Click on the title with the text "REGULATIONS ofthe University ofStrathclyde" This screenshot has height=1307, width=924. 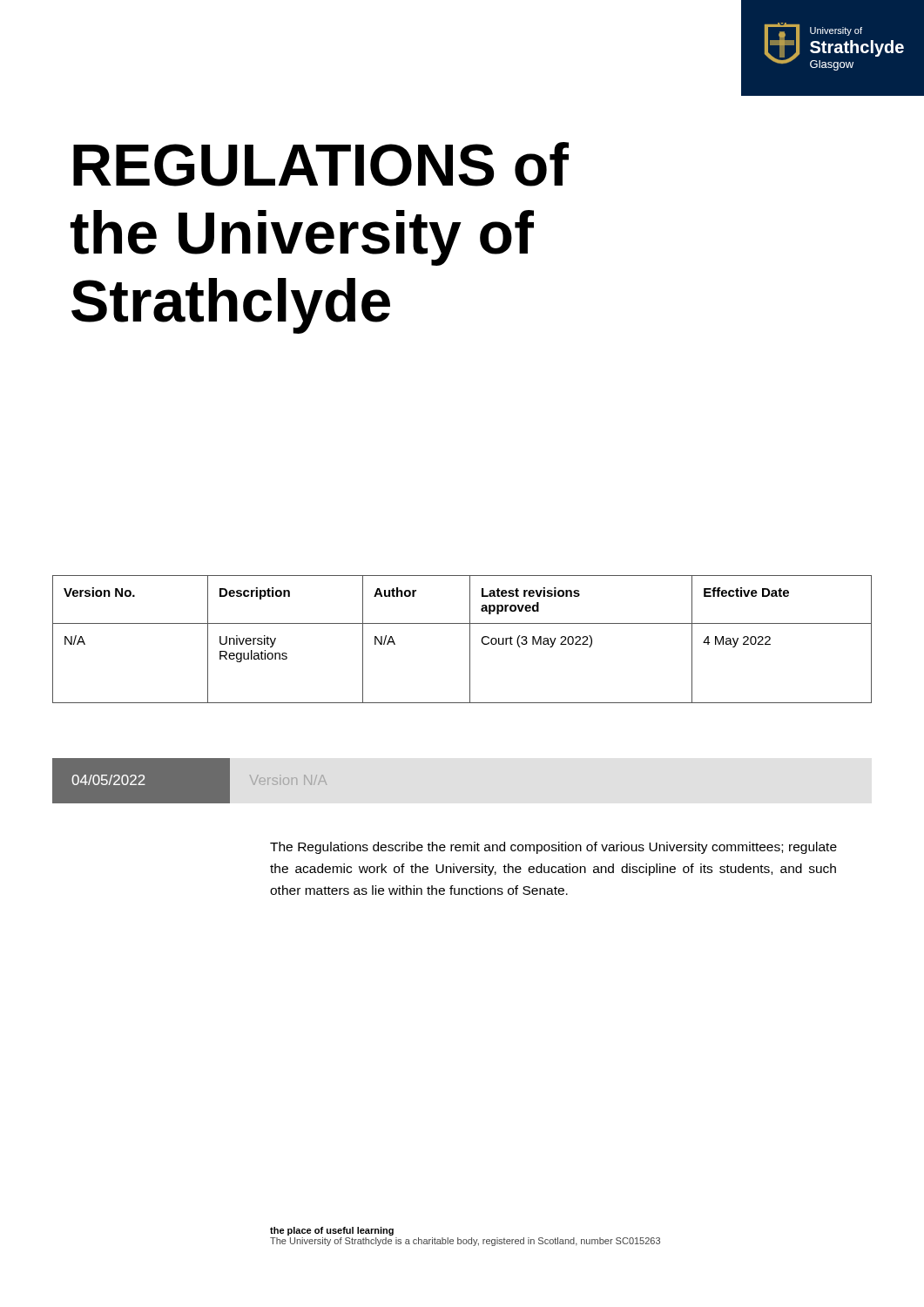coord(462,233)
